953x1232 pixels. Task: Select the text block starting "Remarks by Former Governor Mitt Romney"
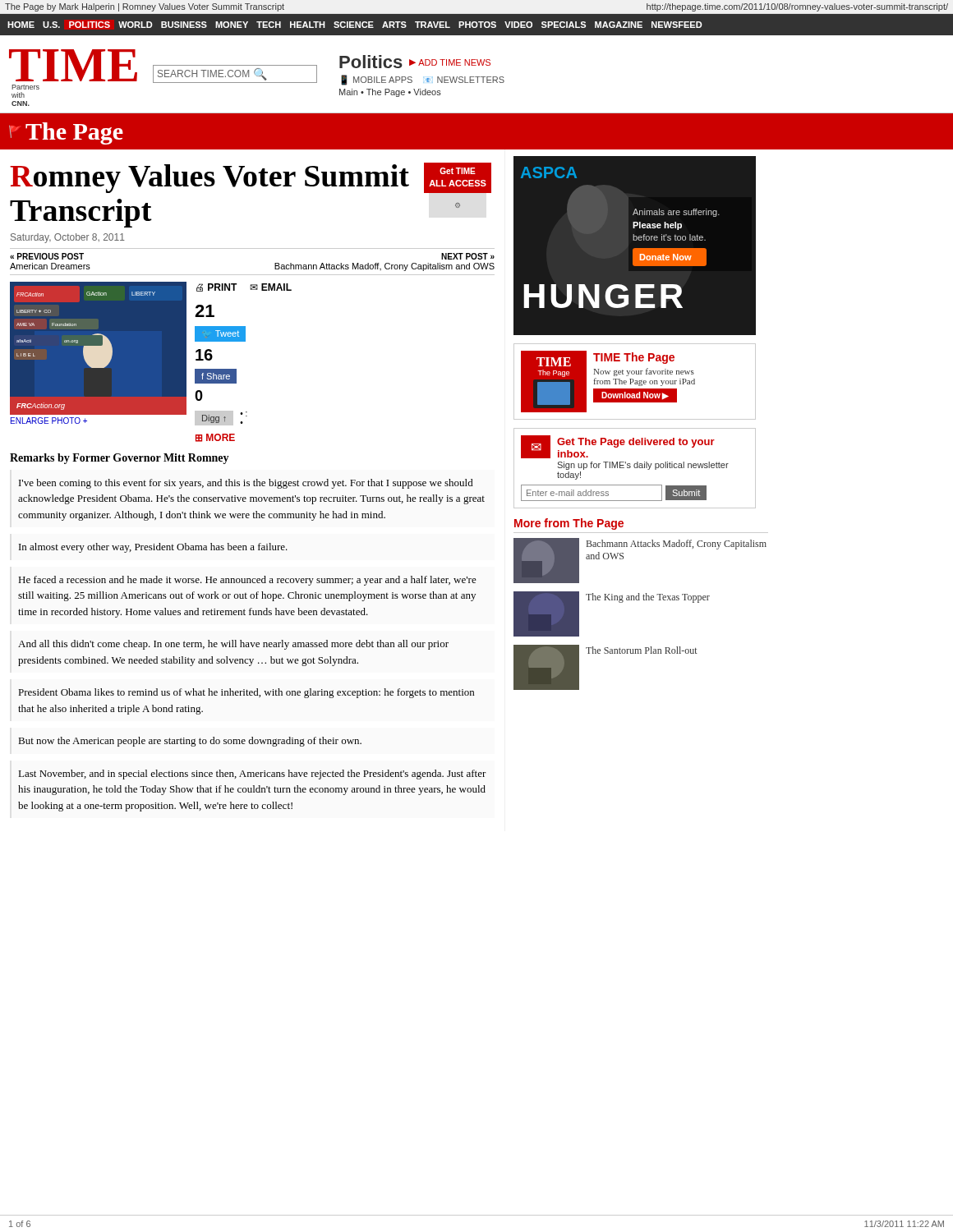point(119,458)
